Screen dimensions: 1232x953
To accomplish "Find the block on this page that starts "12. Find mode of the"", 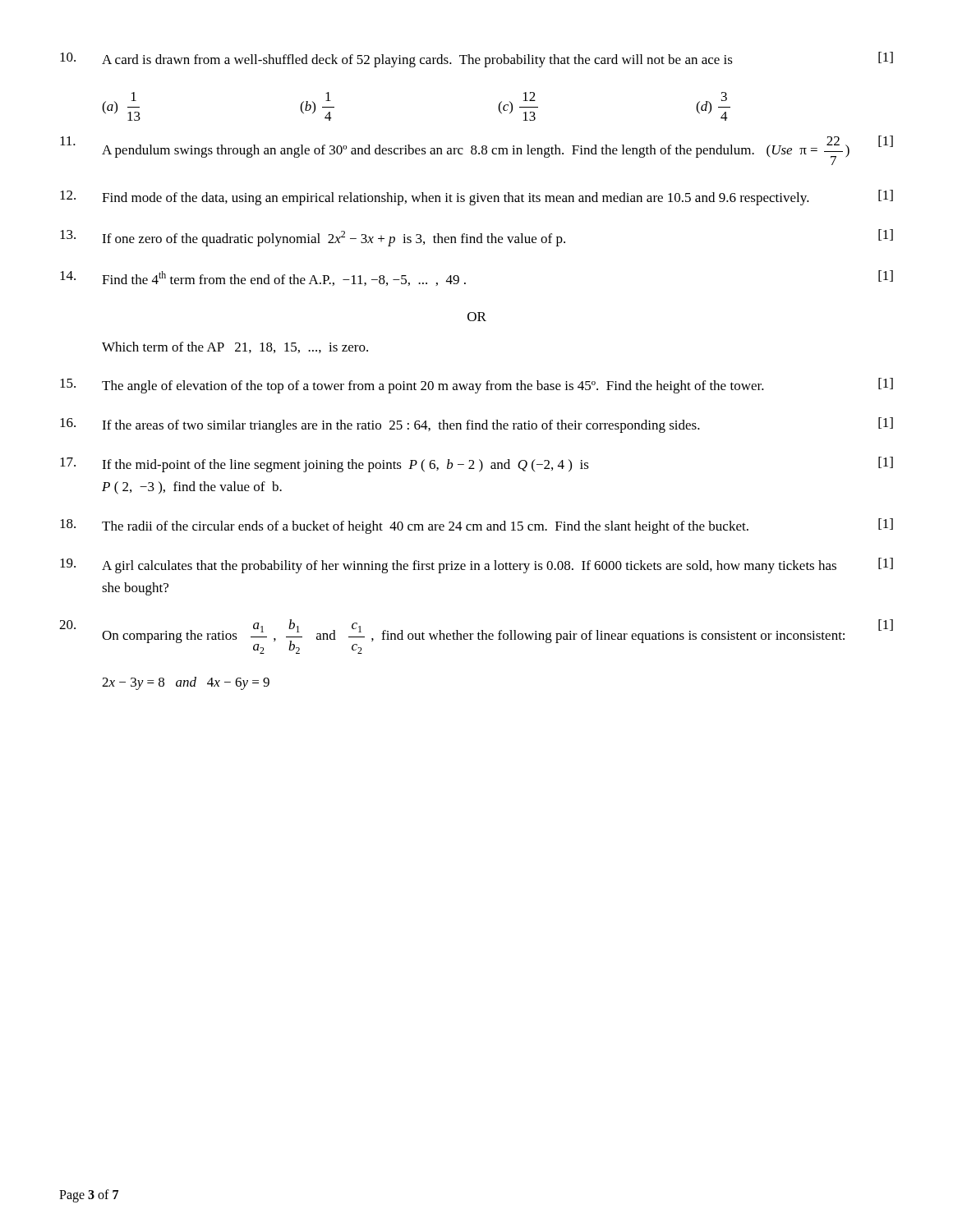I will click(476, 198).
